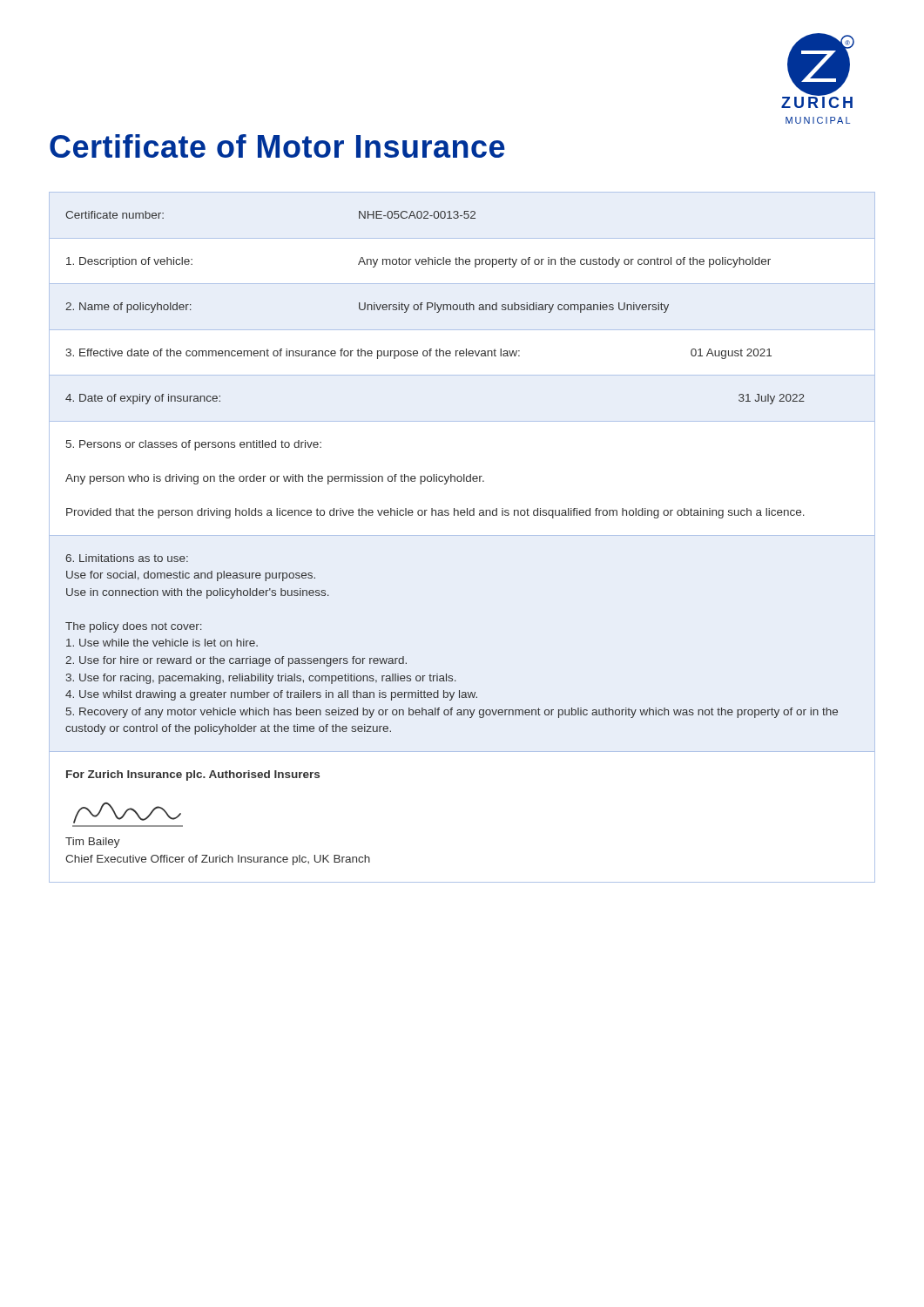Viewport: 924px width, 1307px height.
Task: Find the table that mentions "4. Date of expiry"
Action: click(x=462, y=537)
